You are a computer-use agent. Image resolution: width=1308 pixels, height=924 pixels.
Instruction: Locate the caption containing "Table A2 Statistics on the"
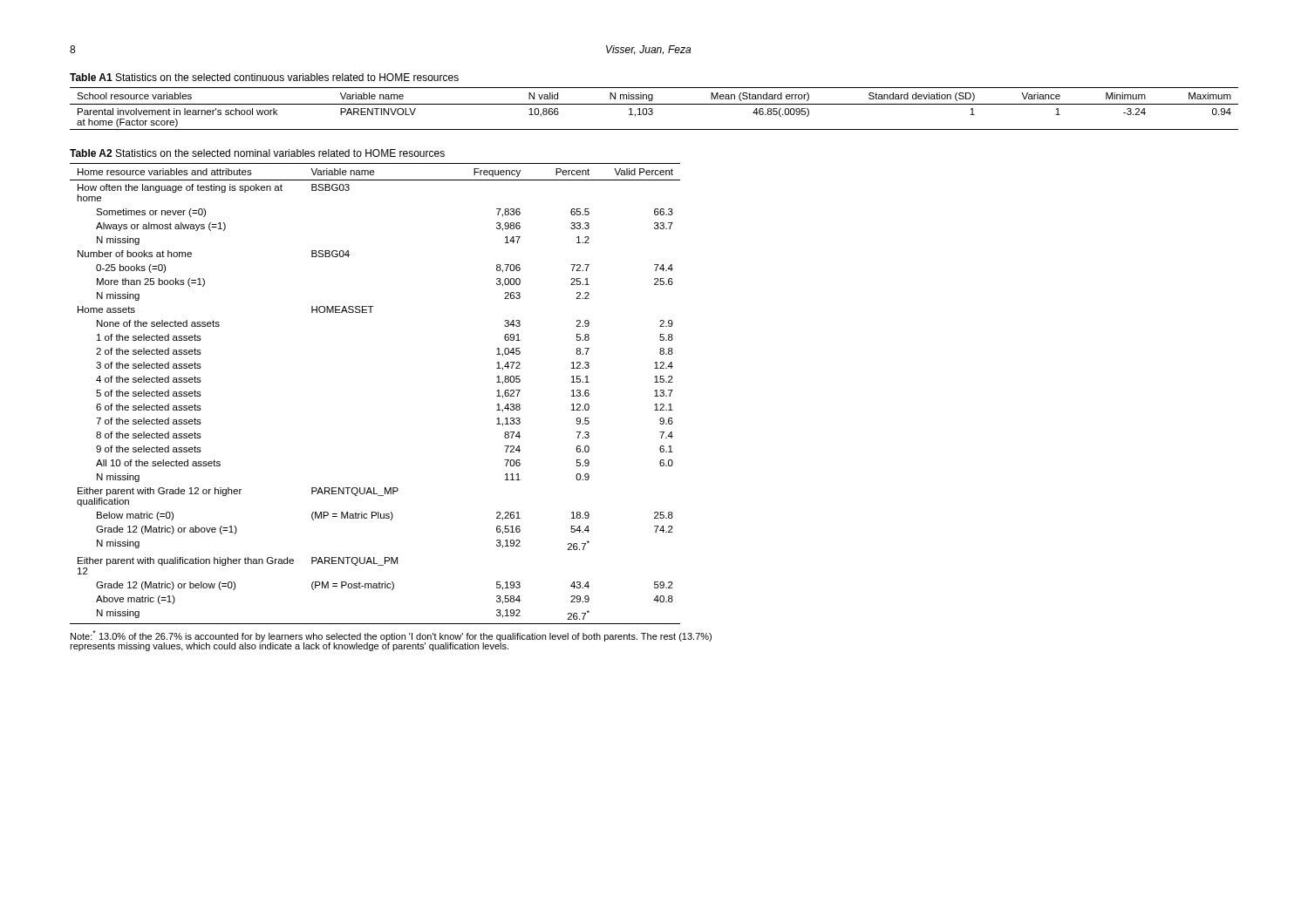pyautogui.click(x=257, y=153)
